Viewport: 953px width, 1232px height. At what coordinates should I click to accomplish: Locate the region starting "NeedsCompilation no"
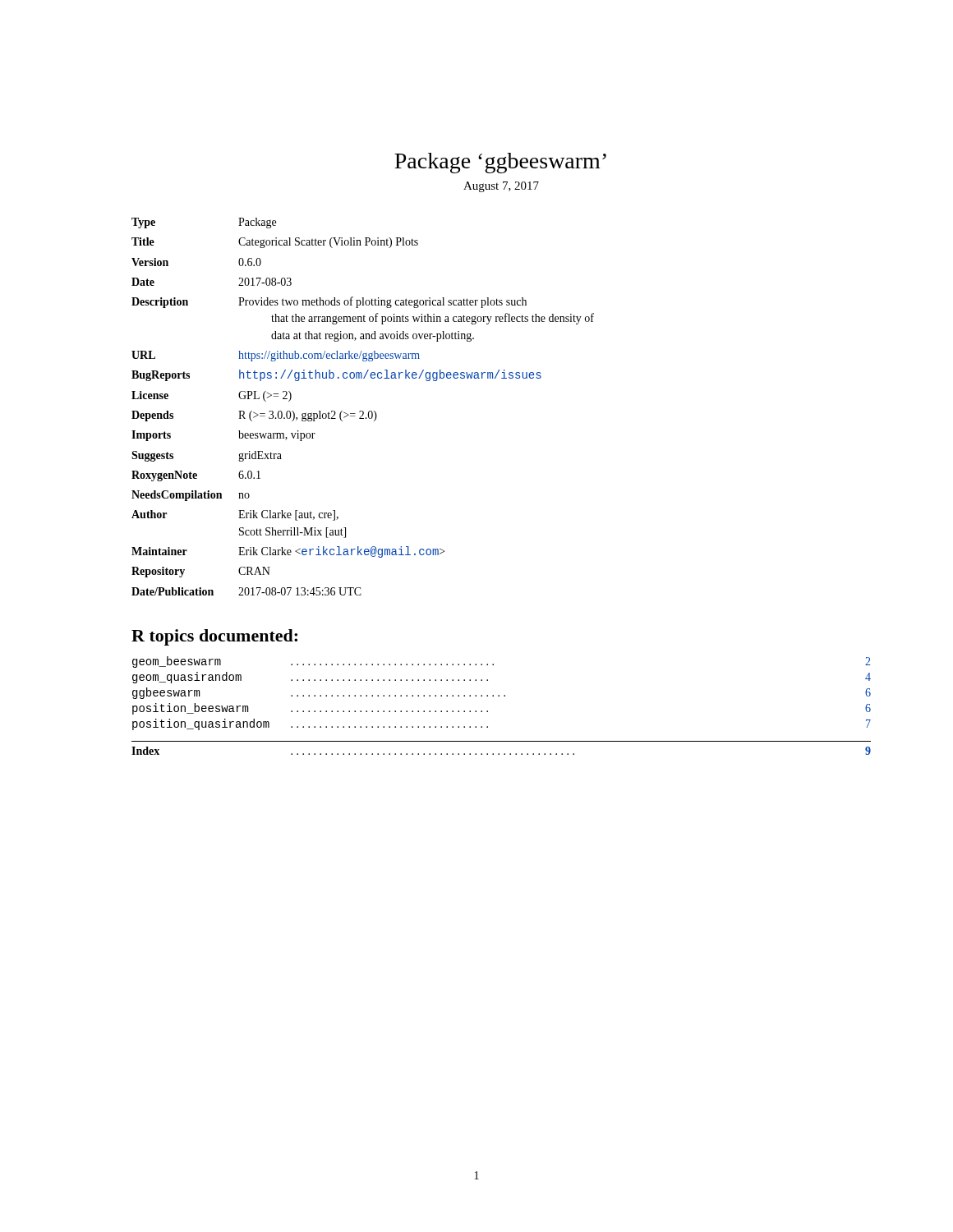point(191,496)
